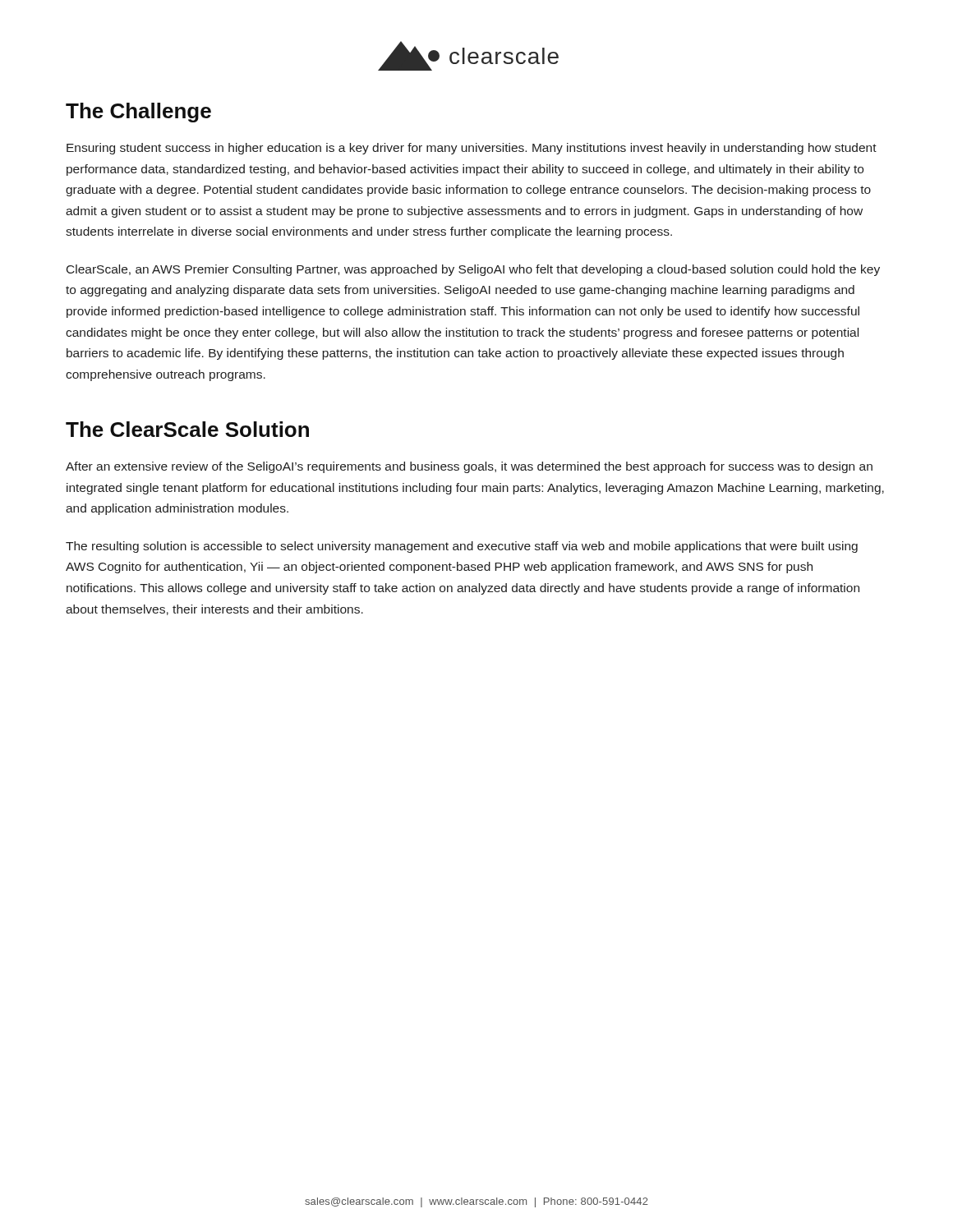Find the text starting "ClearScale, an AWS Premier Consulting Partner, was approached"
953x1232 pixels.
(473, 321)
